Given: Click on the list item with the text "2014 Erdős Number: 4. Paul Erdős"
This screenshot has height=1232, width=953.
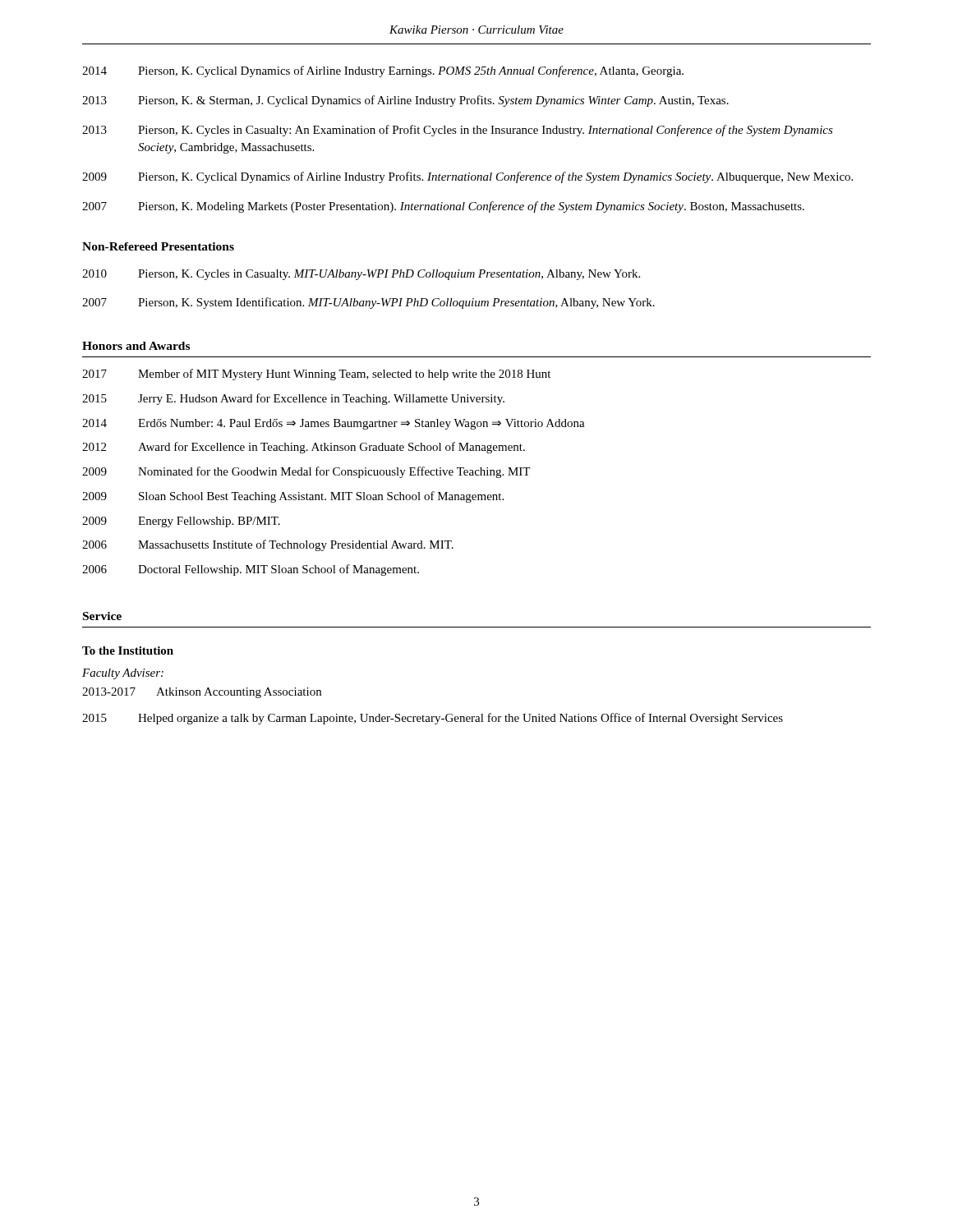Looking at the screenshot, I should (476, 423).
